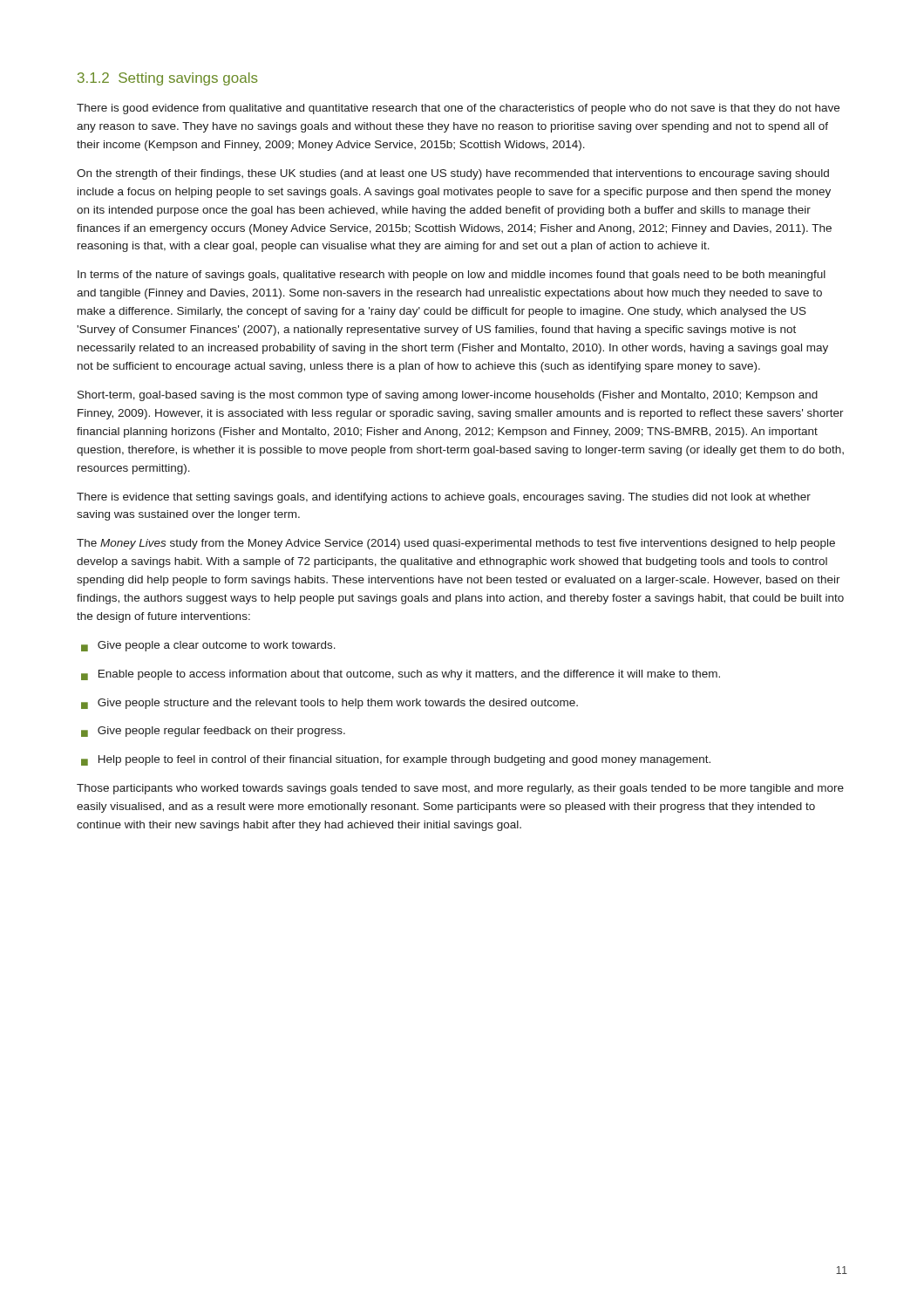This screenshot has width=924, height=1308.
Task: Click where it says "3.1.2 Setting savings goals"
Action: point(168,79)
